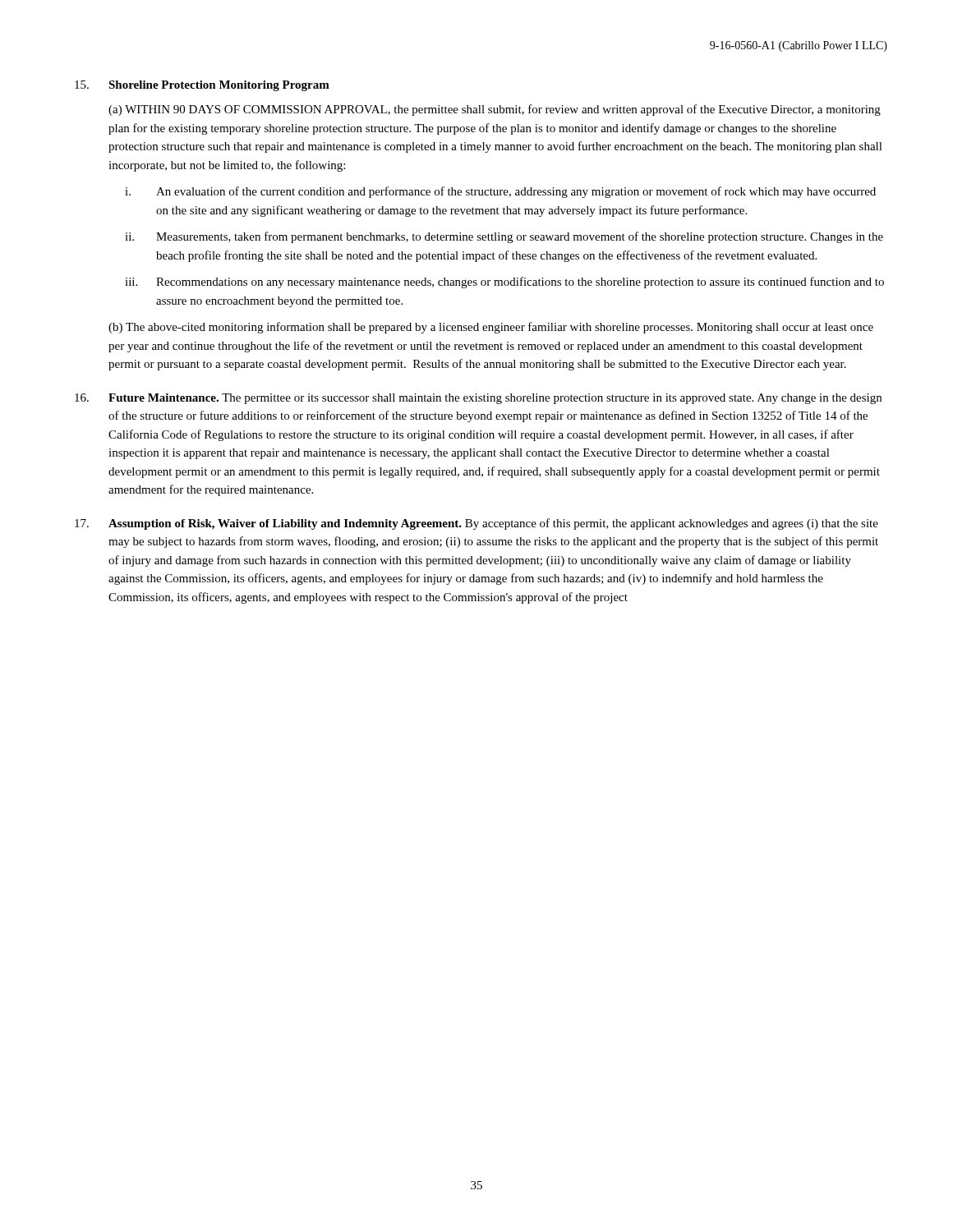Select the block starting "i. An evaluation of the"
Viewport: 953px width, 1232px height.
[x=506, y=201]
